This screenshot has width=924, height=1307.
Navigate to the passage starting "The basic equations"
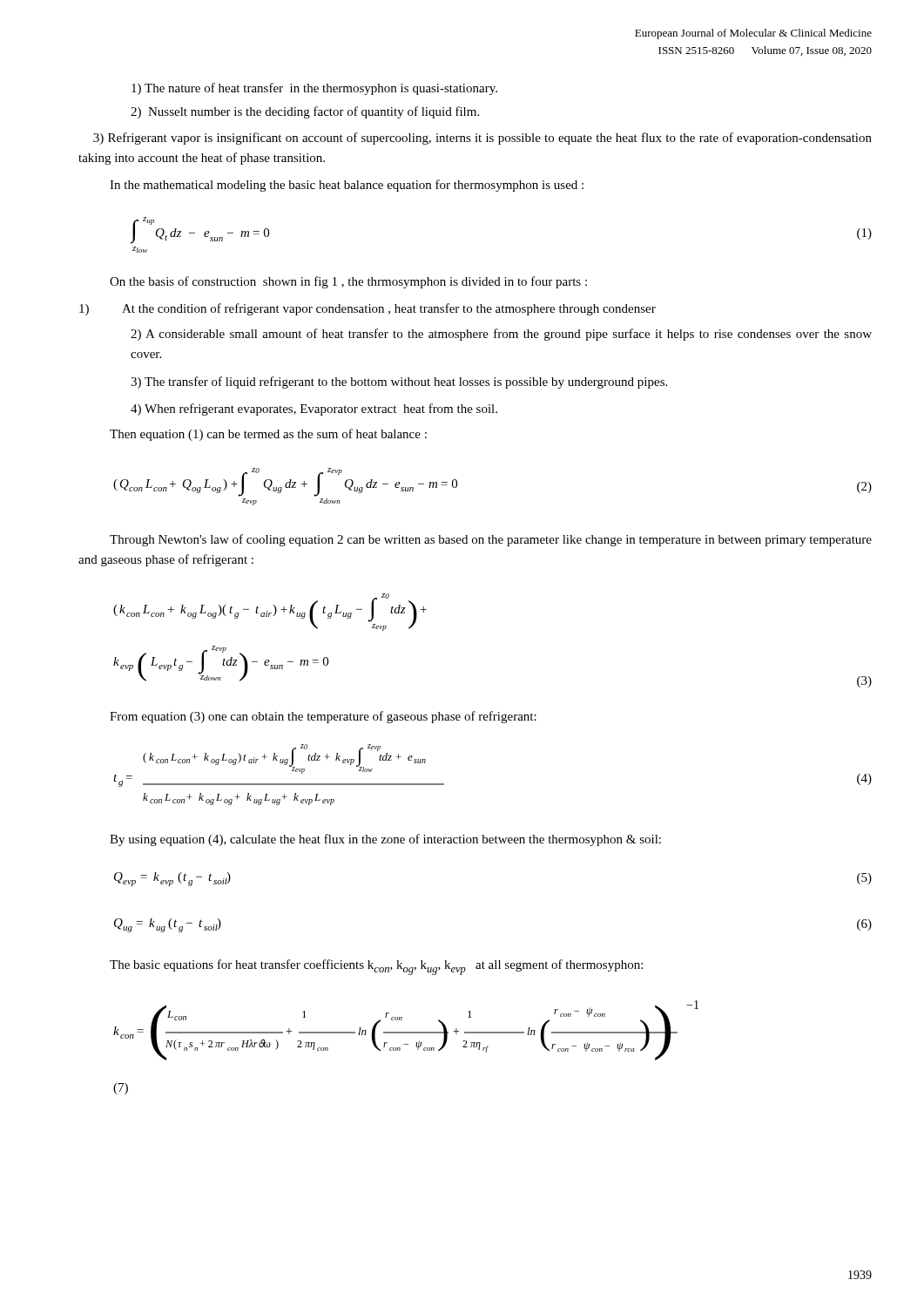pyautogui.click(x=377, y=966)
